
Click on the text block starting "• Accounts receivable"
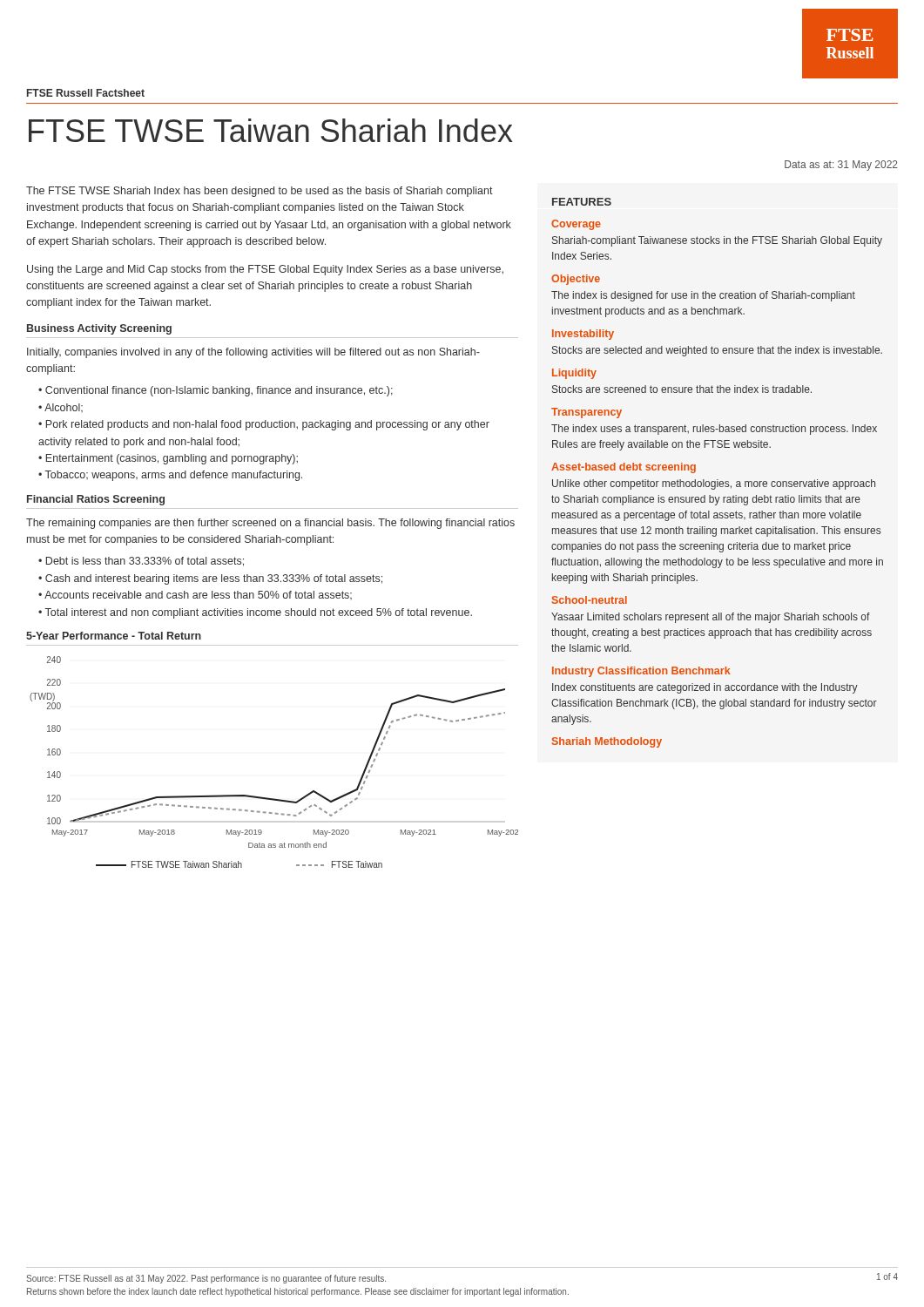195,595
